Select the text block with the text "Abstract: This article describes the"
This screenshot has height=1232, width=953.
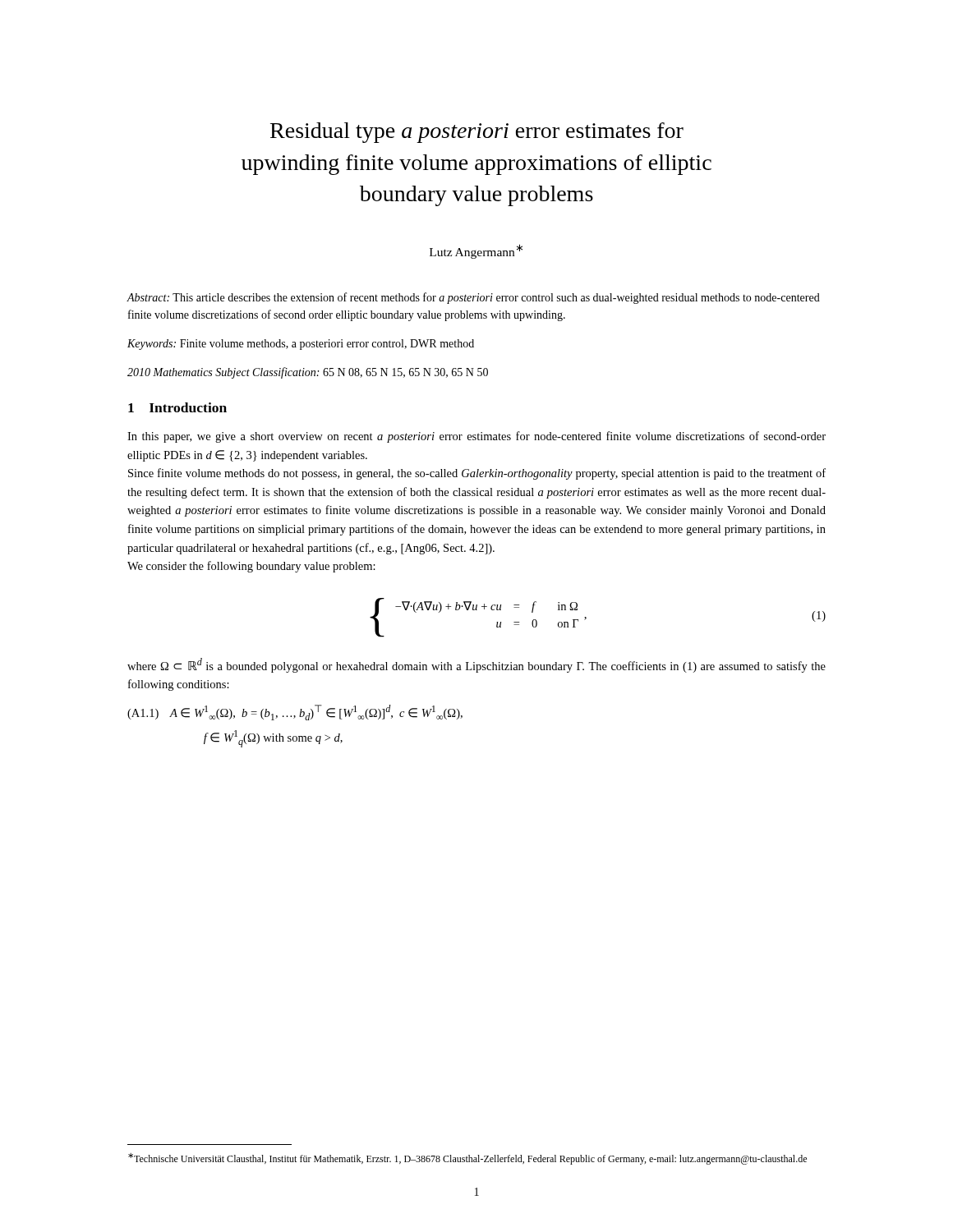click(476, 306)
